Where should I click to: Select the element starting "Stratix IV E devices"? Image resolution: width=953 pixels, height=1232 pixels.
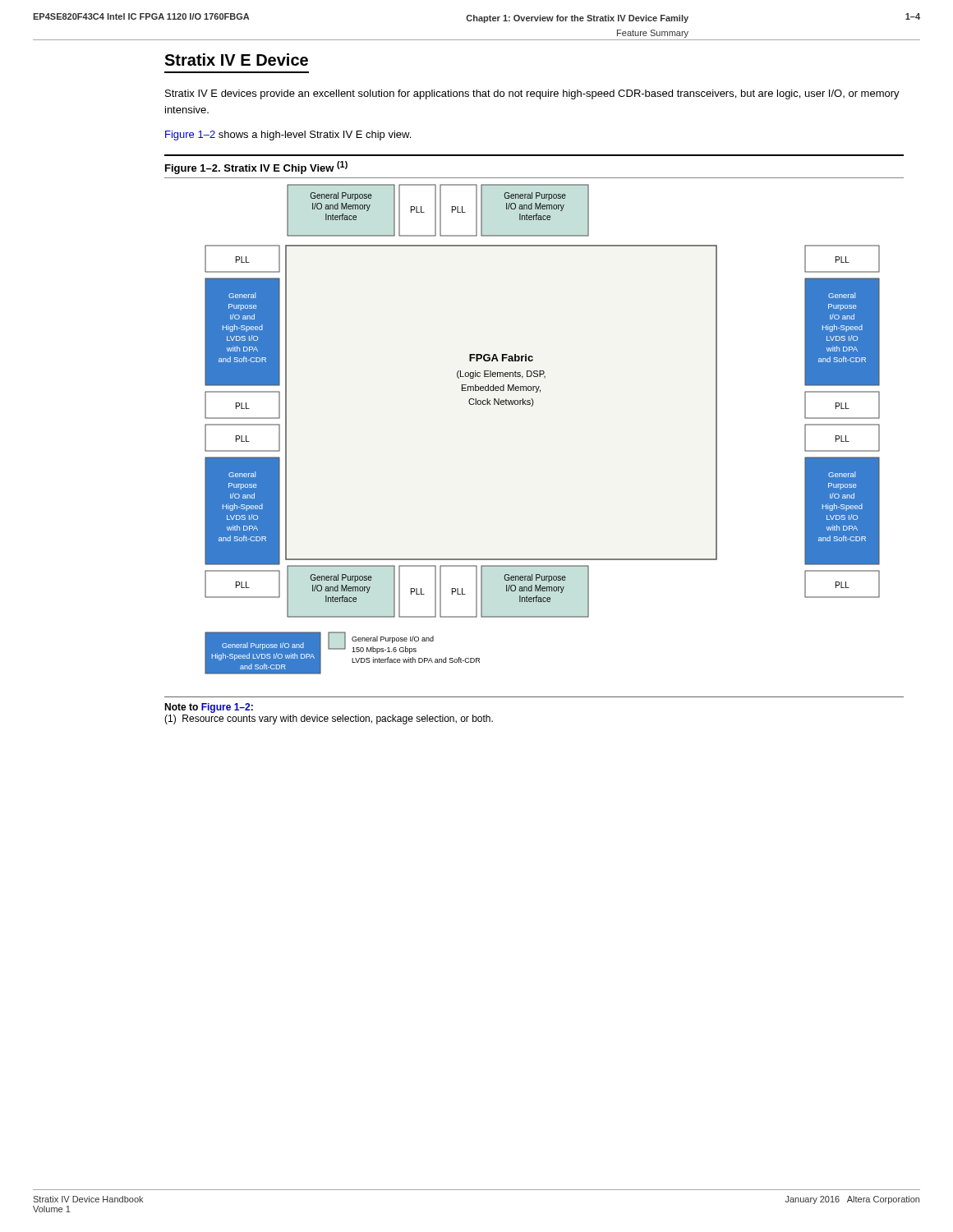click(532, 102)
